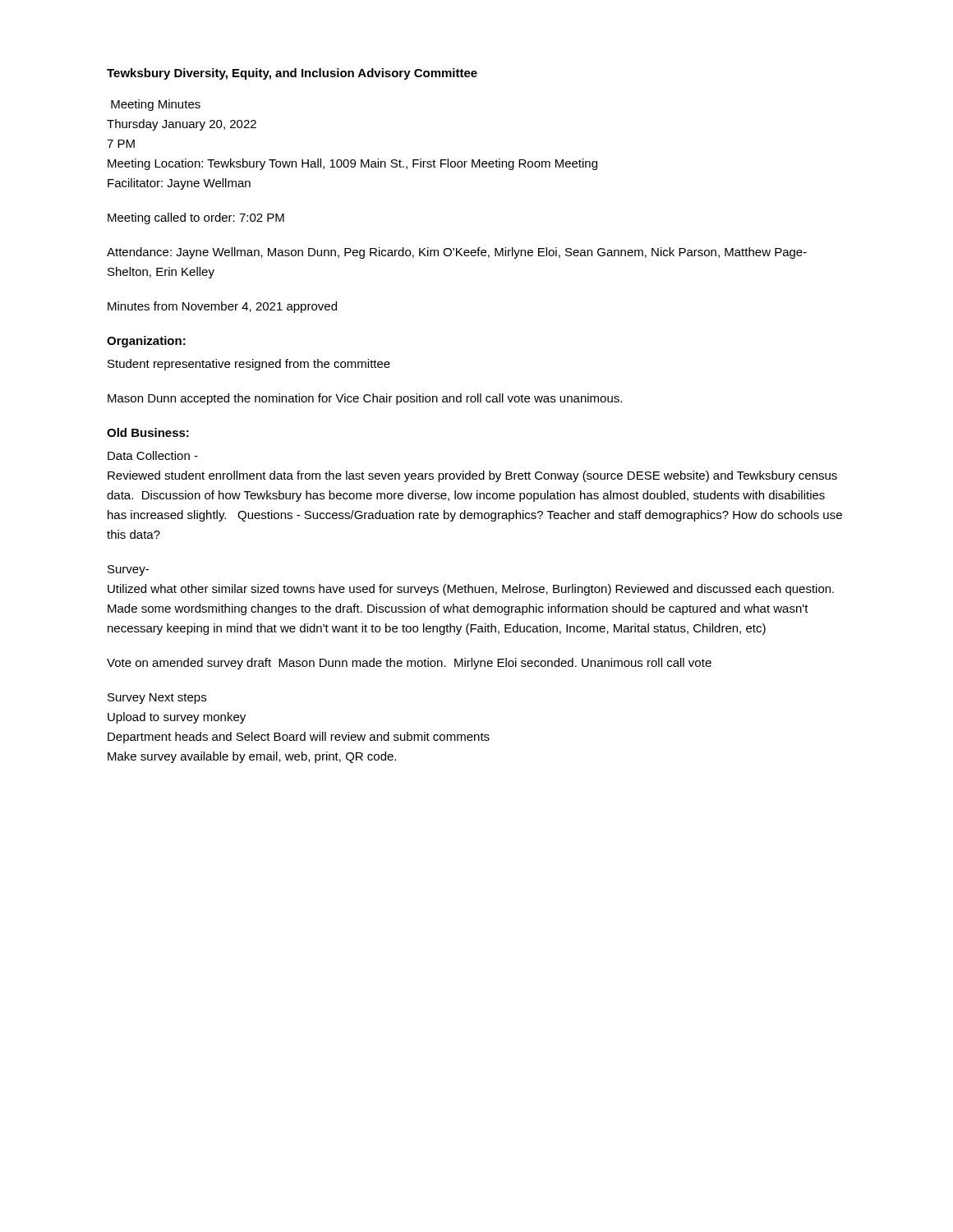Click on the text block starting "Mason Dunn accepted the nomination for Vice"
The height and width of the screenshot is (1232, 953).
click(365, 398)
